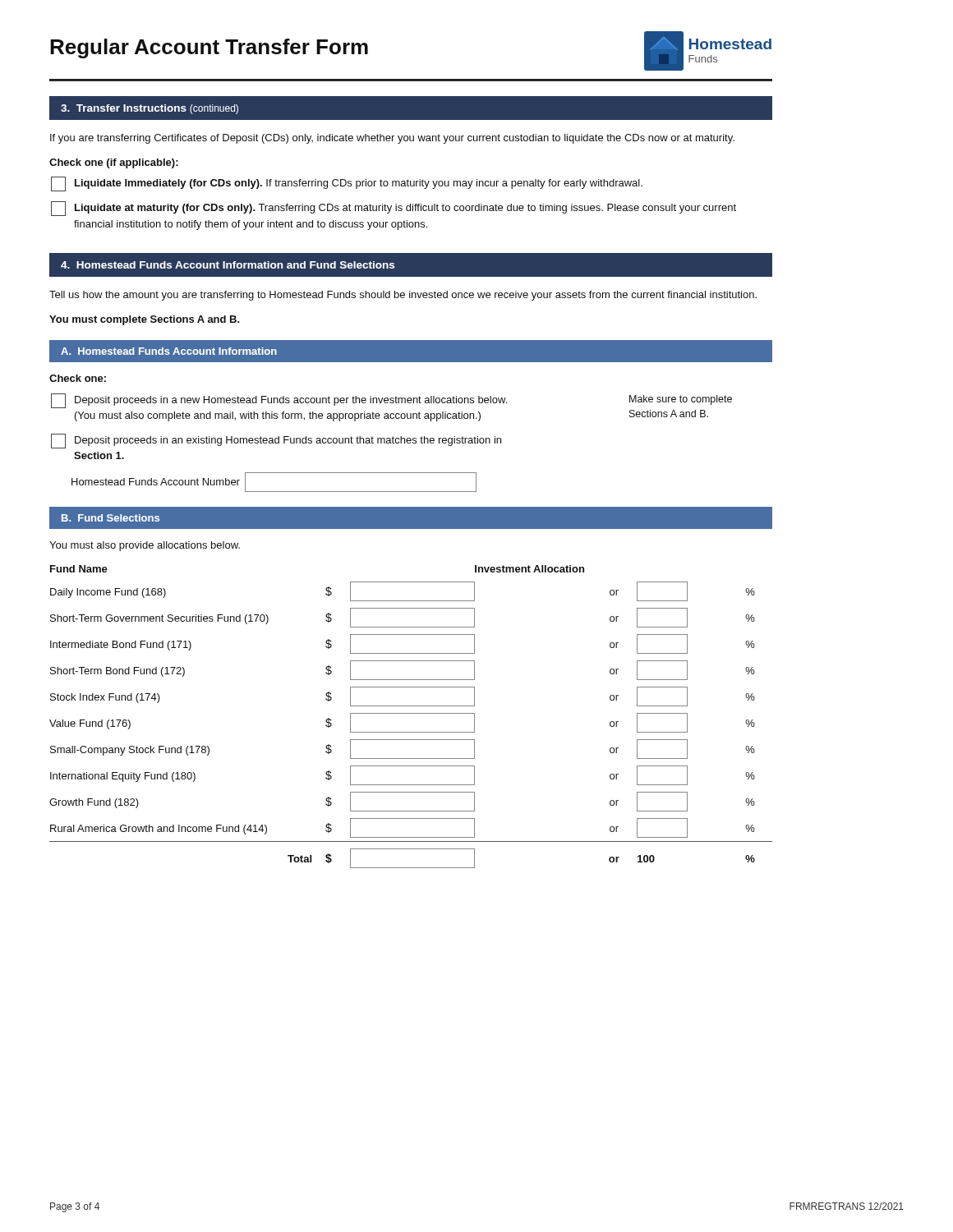Screen dimensions: 1232x953
Task: Click where it says "A. Homestead Funds Account Information"
Action: pyautogui.click(x=169, y=351)
